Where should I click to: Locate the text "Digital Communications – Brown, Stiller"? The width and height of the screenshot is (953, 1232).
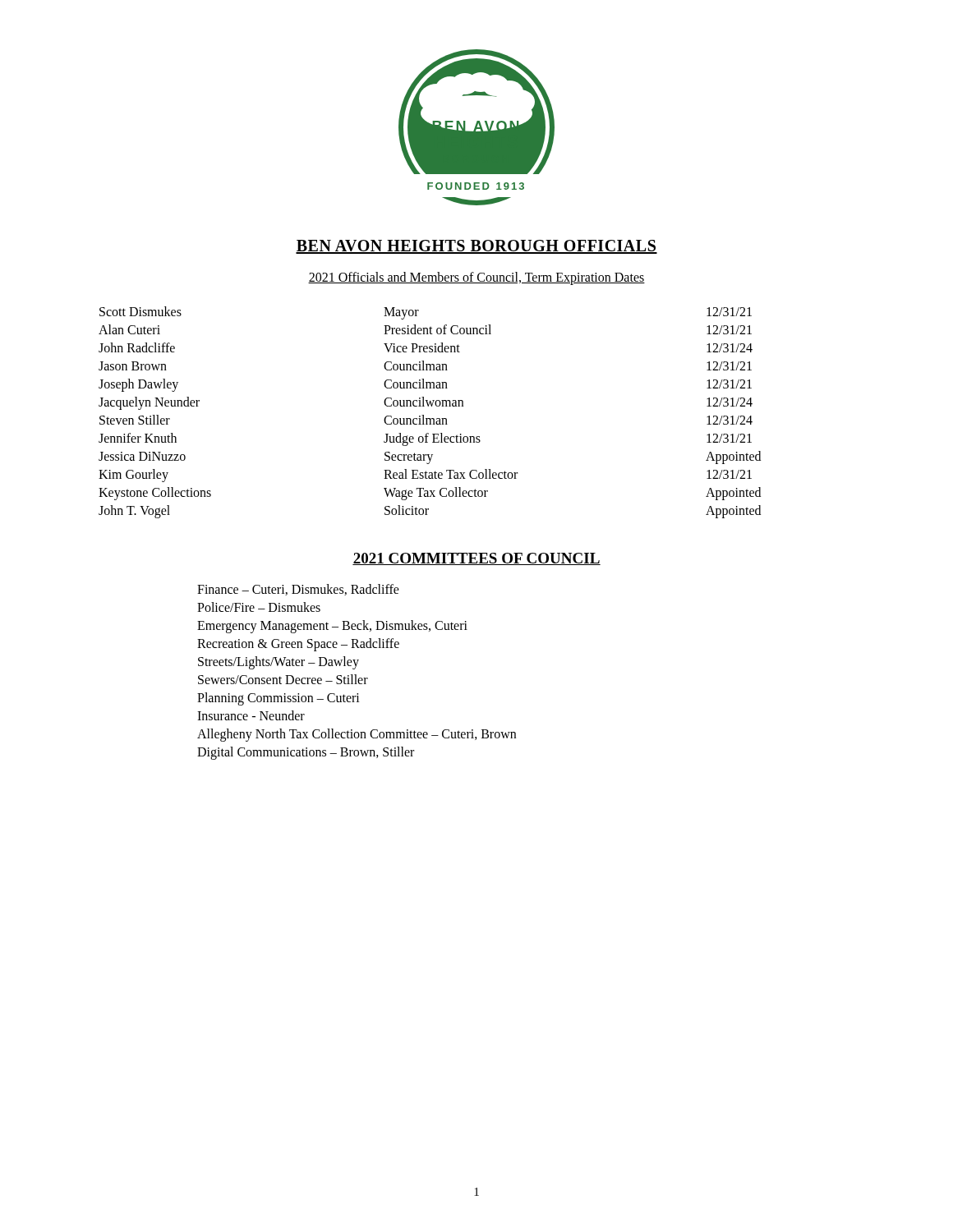306,752
